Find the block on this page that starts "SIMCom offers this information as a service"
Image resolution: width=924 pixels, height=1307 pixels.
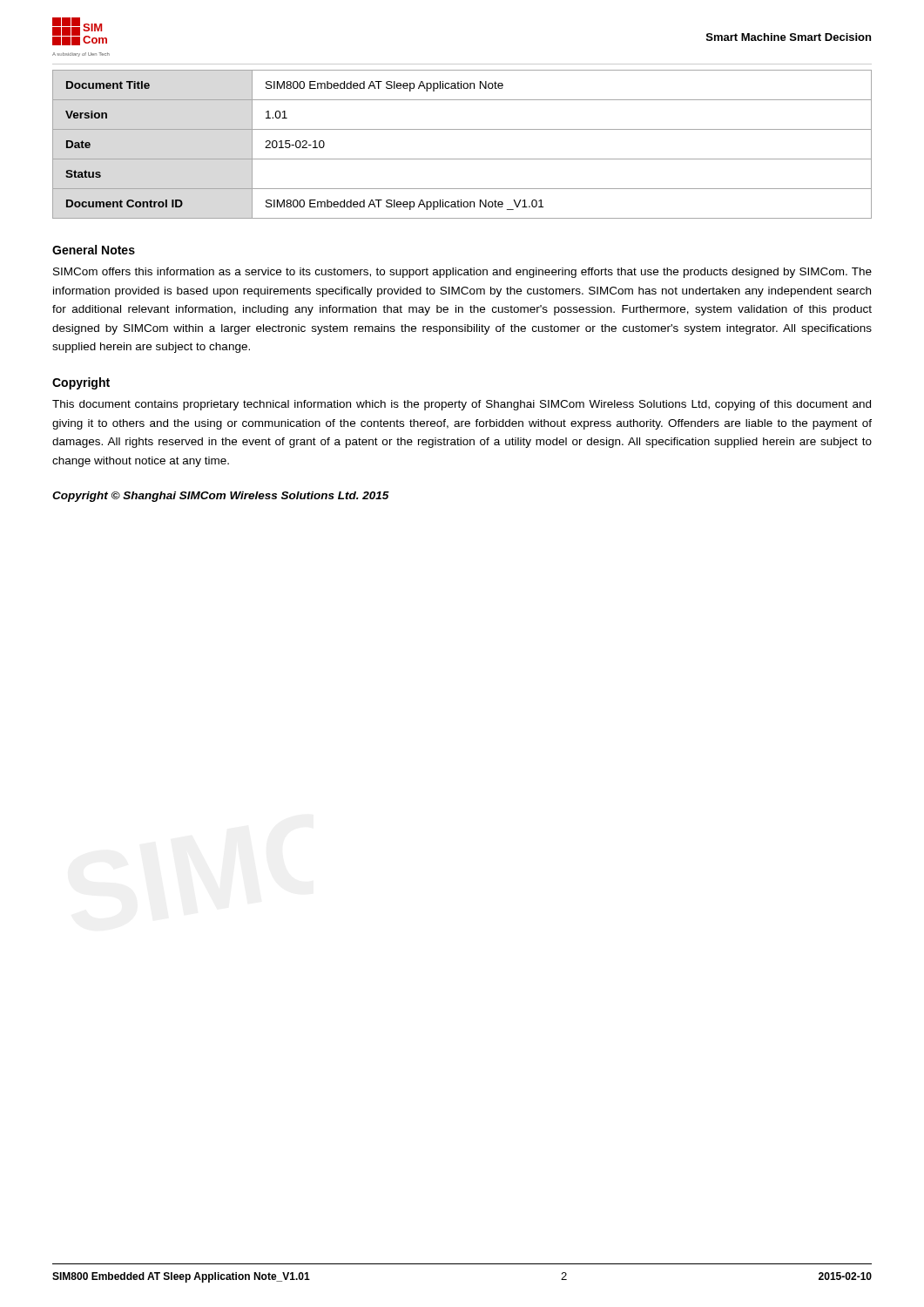pos(462,309)
